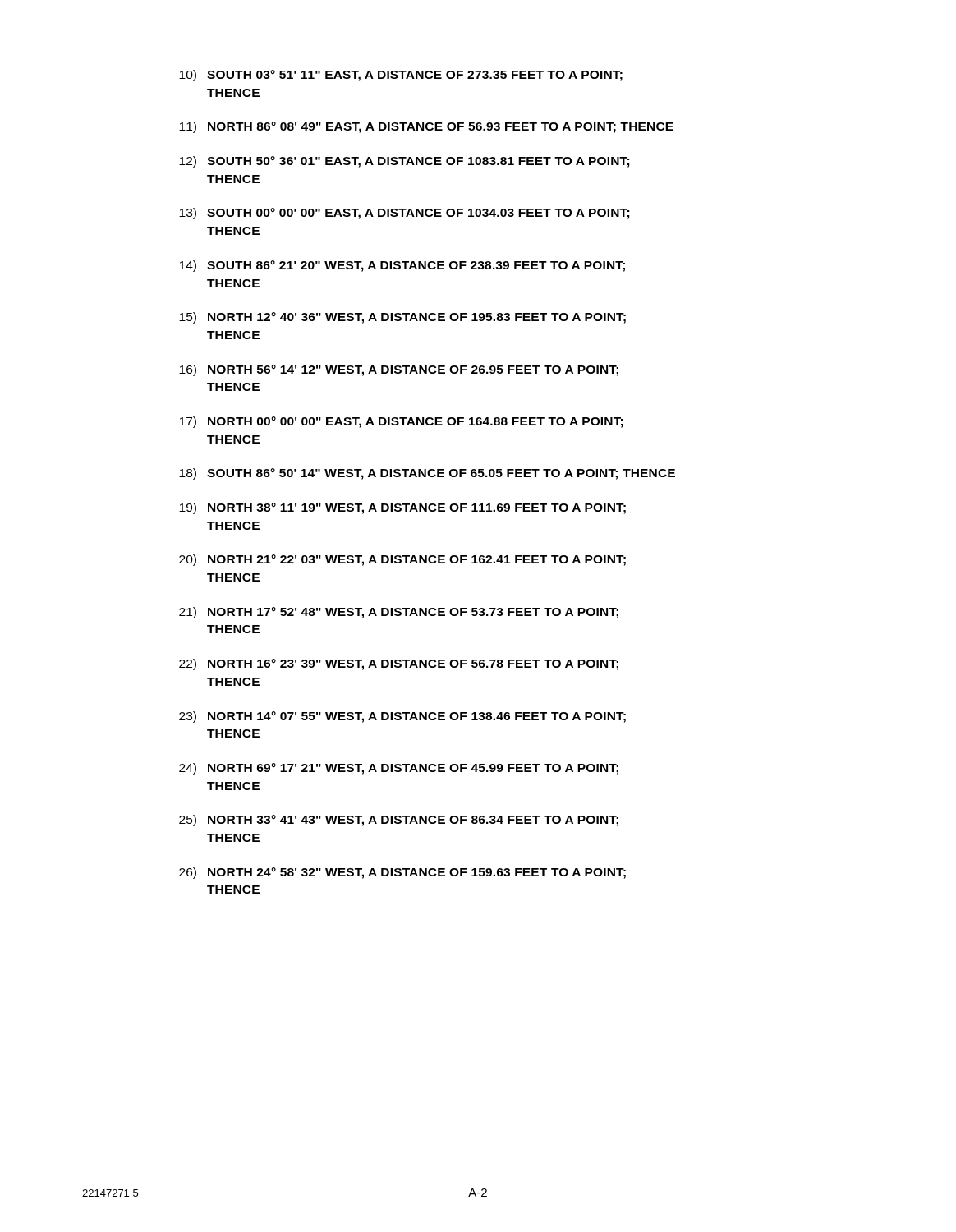Select the list item that reads "18) SOUTH 86° 50' 14" WEST, A"
The image size is (956, 1232).
(511, 473)
